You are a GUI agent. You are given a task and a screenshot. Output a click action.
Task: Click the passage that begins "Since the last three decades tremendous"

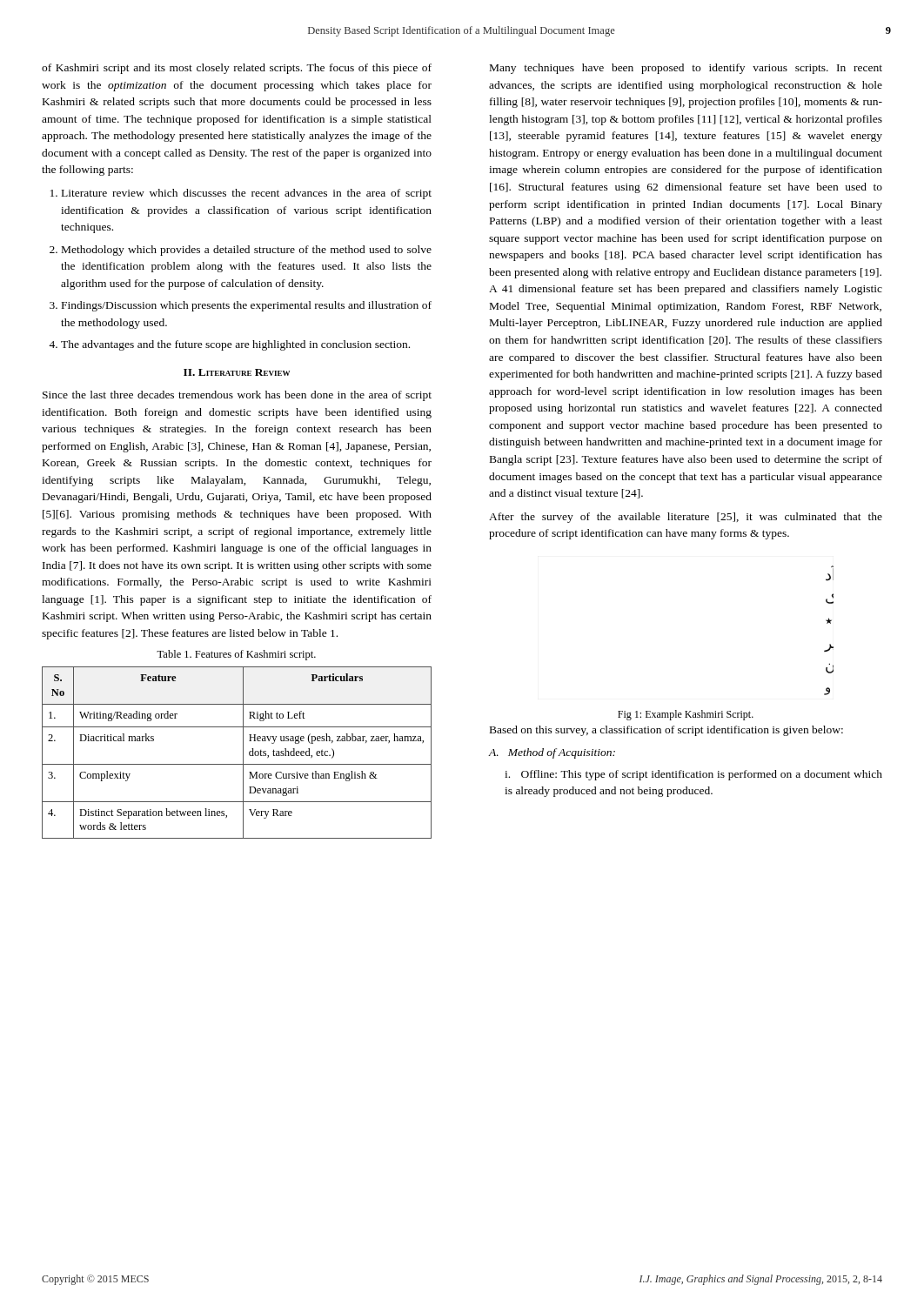237,514
